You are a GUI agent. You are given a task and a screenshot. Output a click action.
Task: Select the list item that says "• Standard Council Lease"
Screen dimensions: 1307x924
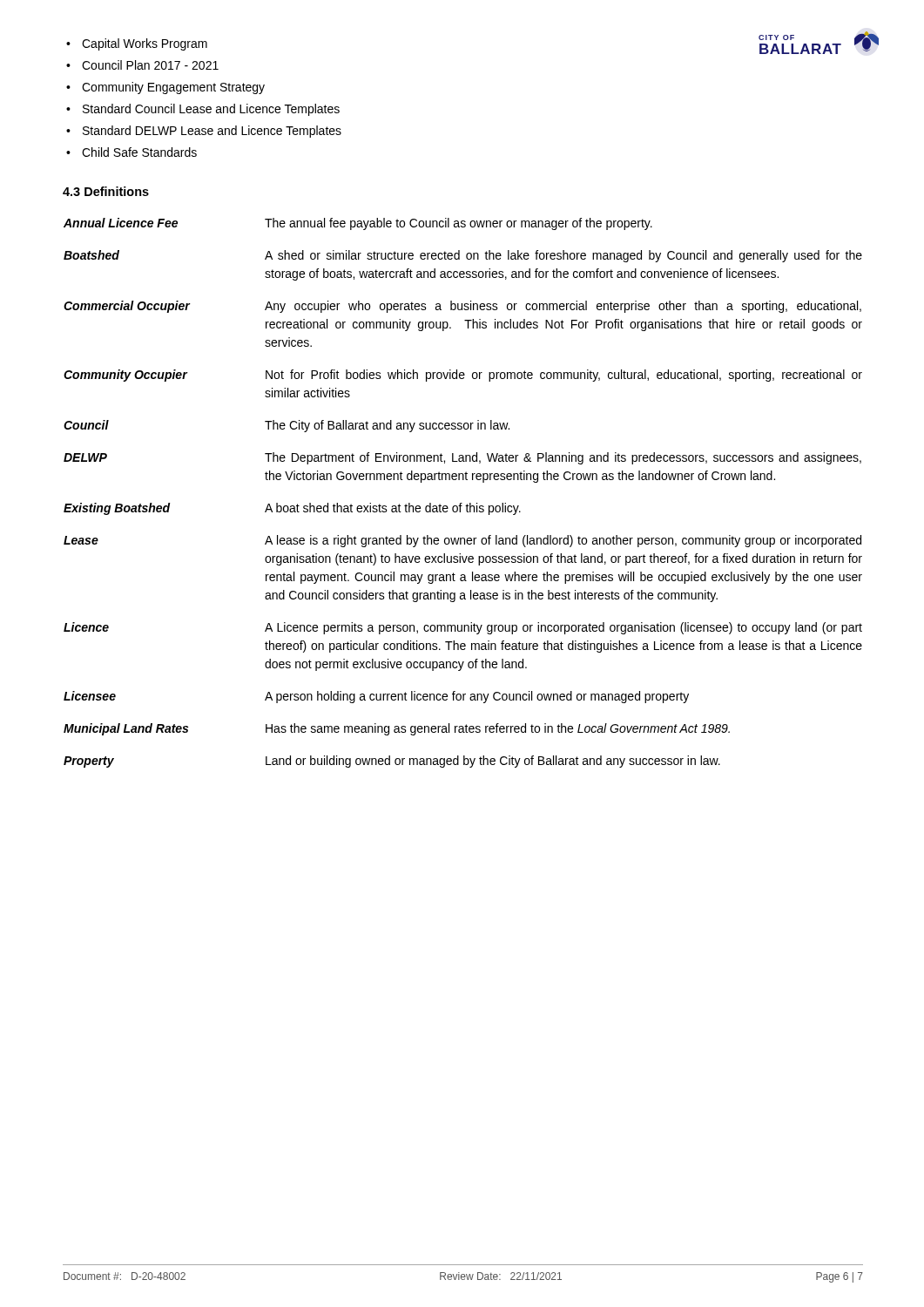(x=203, y=109)
